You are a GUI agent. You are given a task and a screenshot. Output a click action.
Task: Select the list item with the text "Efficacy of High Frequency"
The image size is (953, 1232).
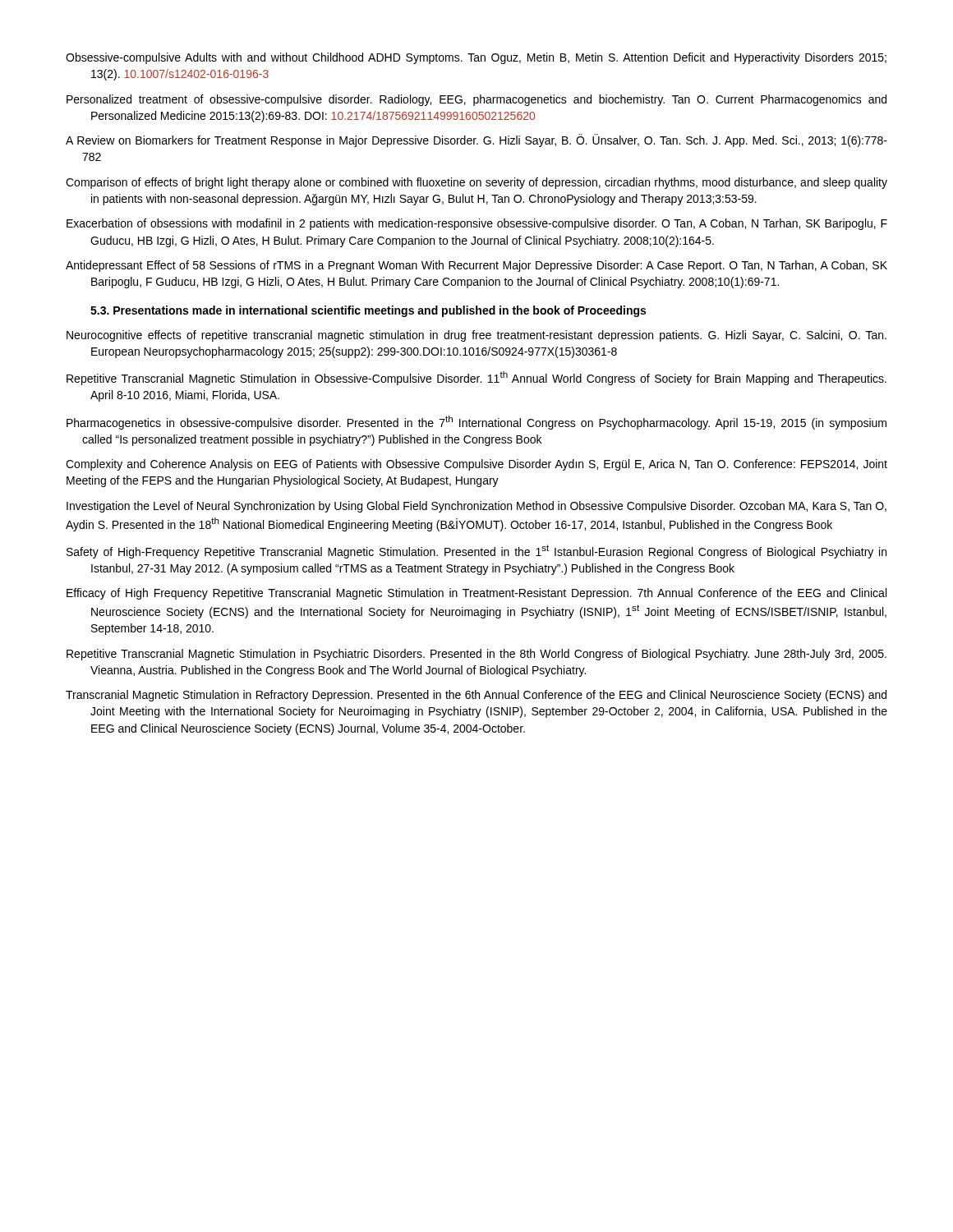point(476,611)
